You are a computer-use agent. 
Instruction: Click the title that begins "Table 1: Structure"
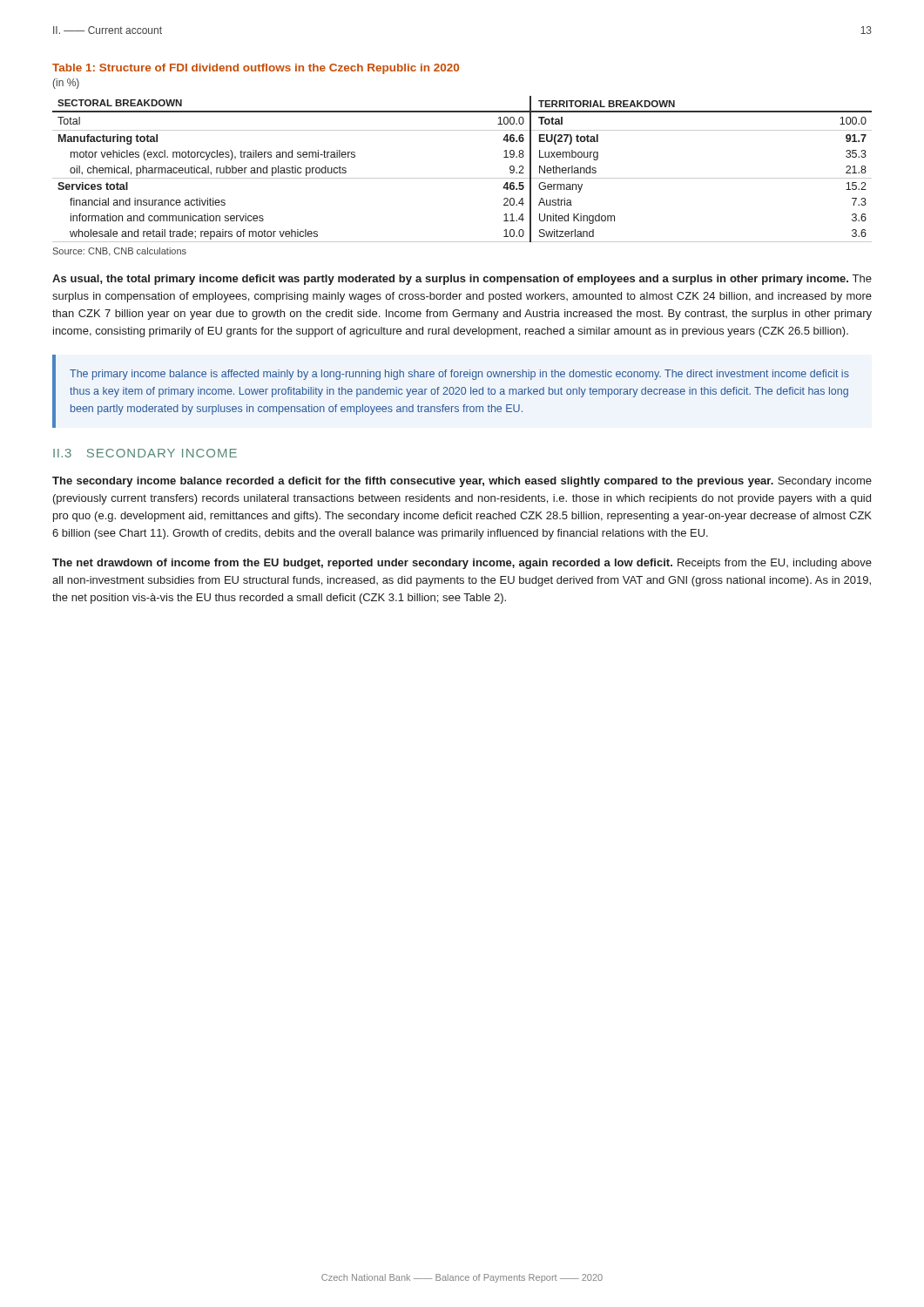click(x=256, y=68)
